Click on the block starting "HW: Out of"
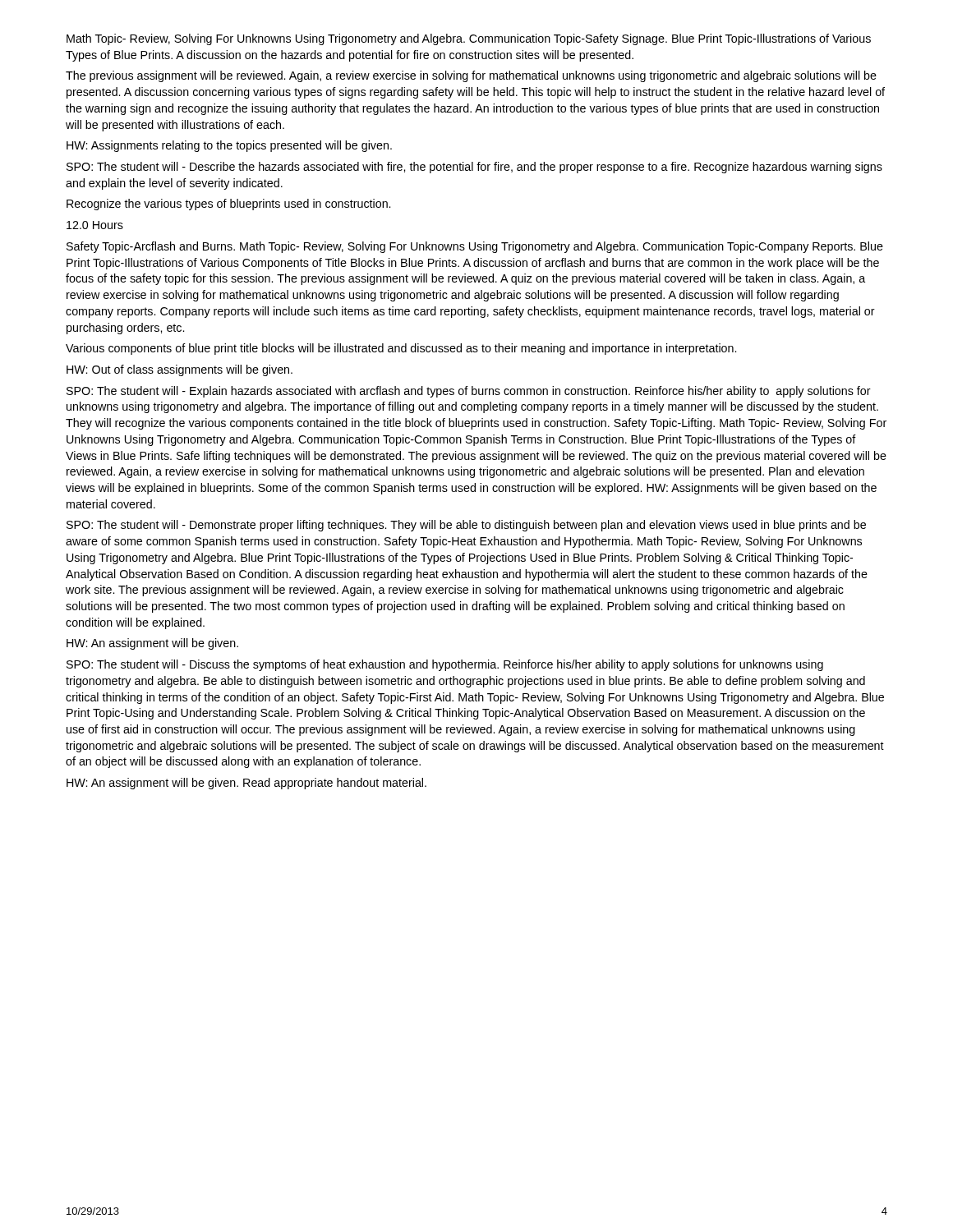Screen dimensions: 1232x953 (180, 370)
